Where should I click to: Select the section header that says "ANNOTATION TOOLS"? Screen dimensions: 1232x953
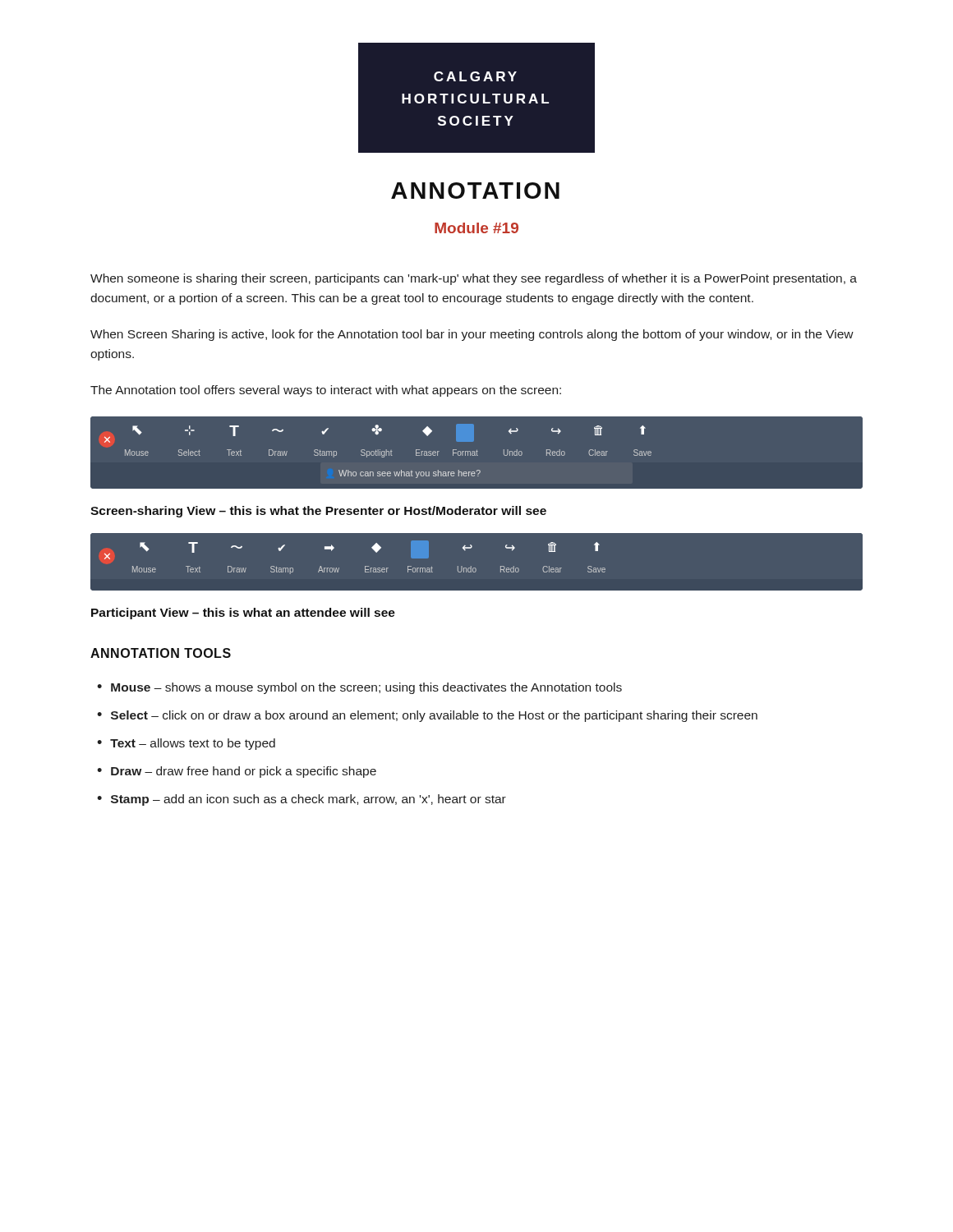coord(161,653)
